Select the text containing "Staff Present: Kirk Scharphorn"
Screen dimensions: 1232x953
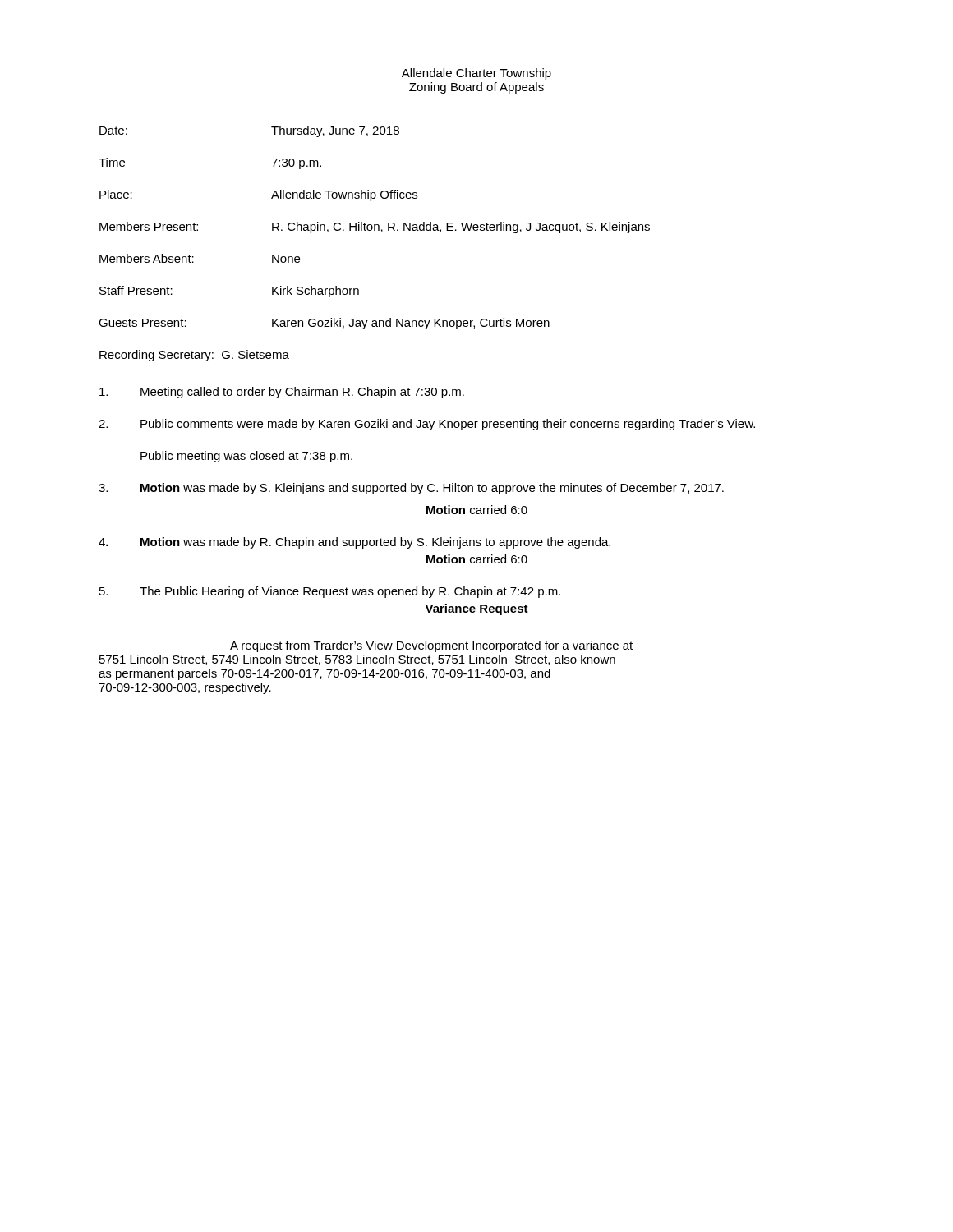[x=131, y=291]
